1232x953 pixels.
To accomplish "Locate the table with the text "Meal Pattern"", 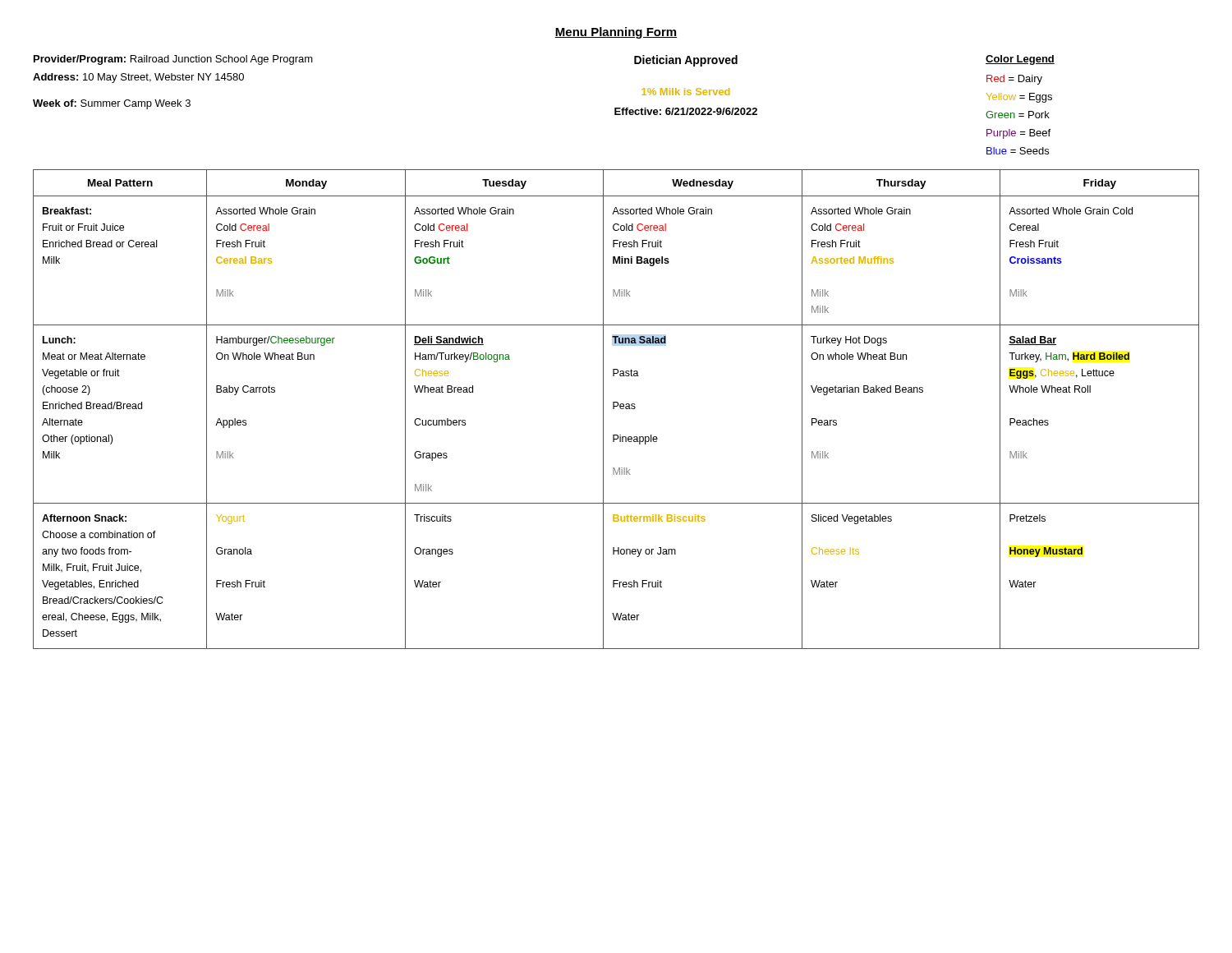I will tap(616, 409).
